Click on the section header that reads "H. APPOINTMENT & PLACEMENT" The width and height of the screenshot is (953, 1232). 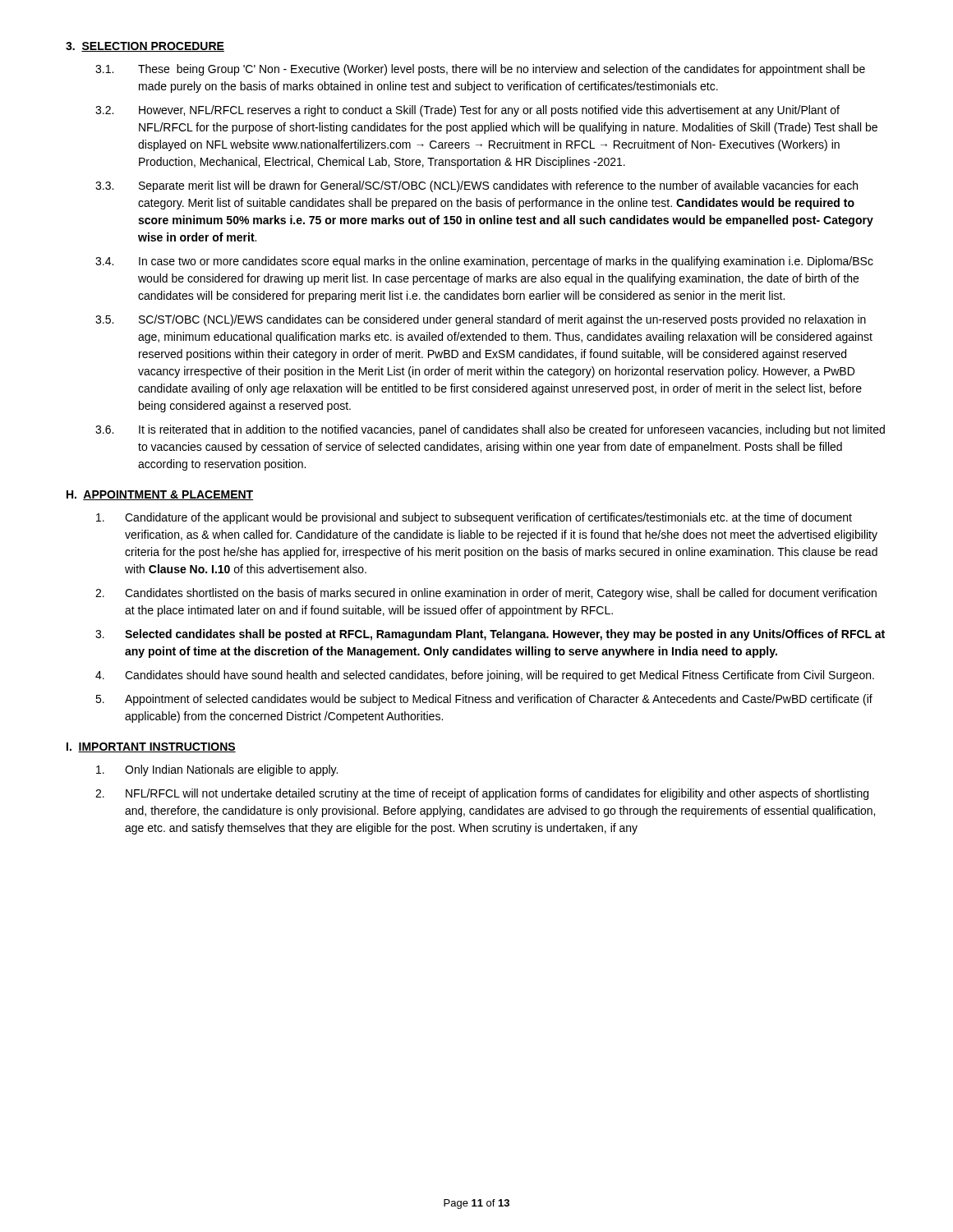(159, 494)
